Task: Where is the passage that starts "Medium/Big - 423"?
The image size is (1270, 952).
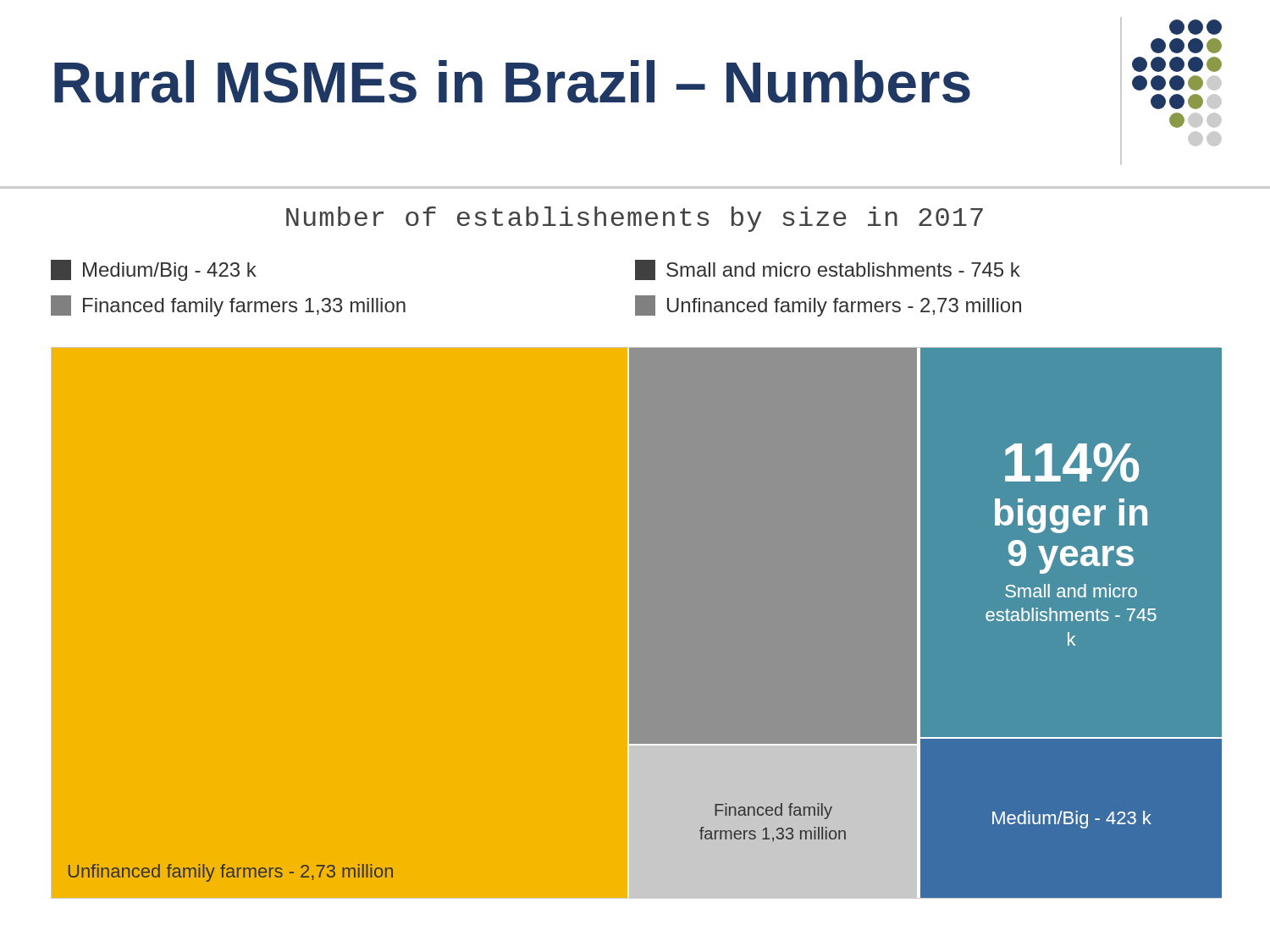Action: [154, 270]
